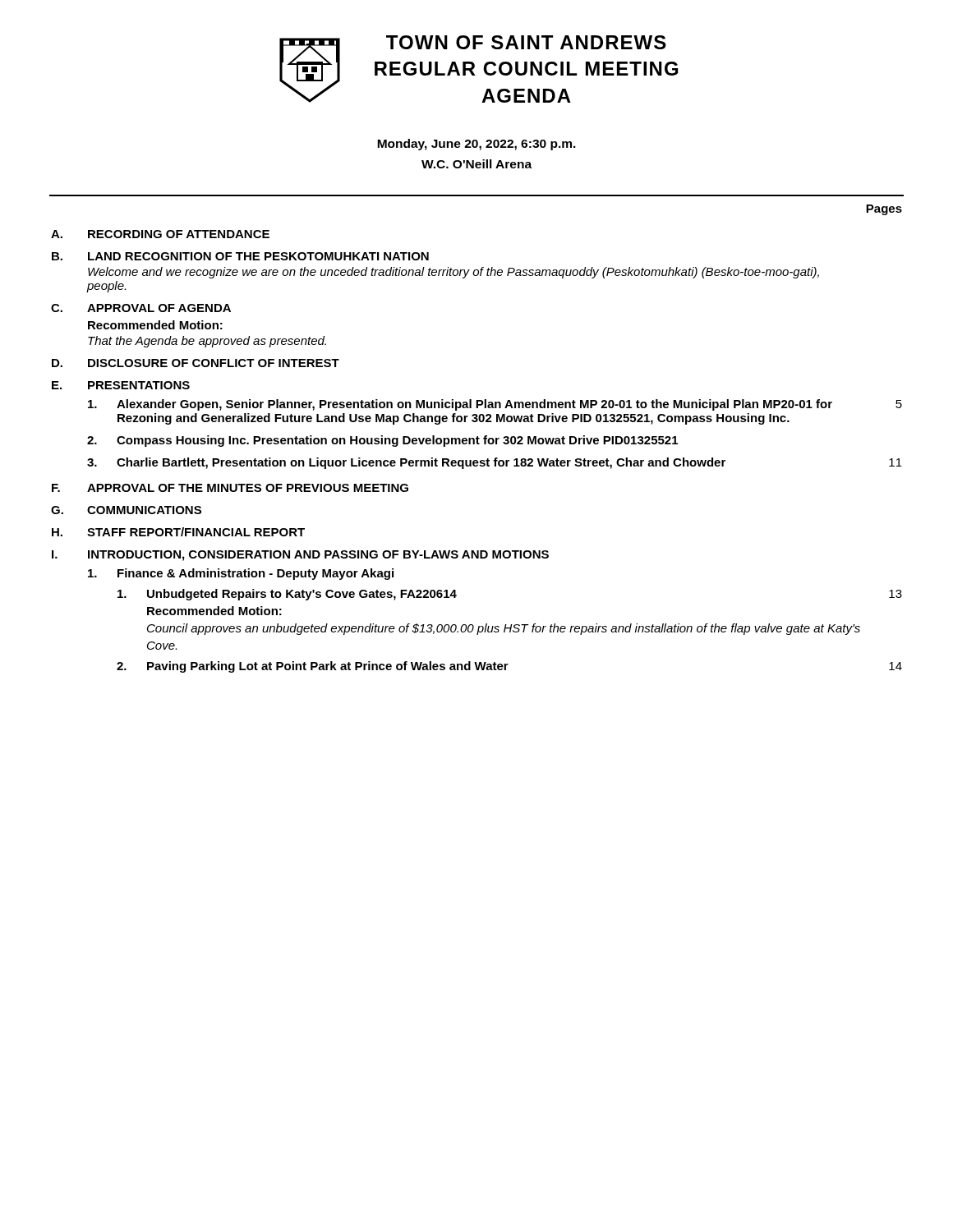This screenshot has width=953, height=1232.
Task: Select the block starting "Alexander Gopen, Senior Planner,"
Action: 495,408
